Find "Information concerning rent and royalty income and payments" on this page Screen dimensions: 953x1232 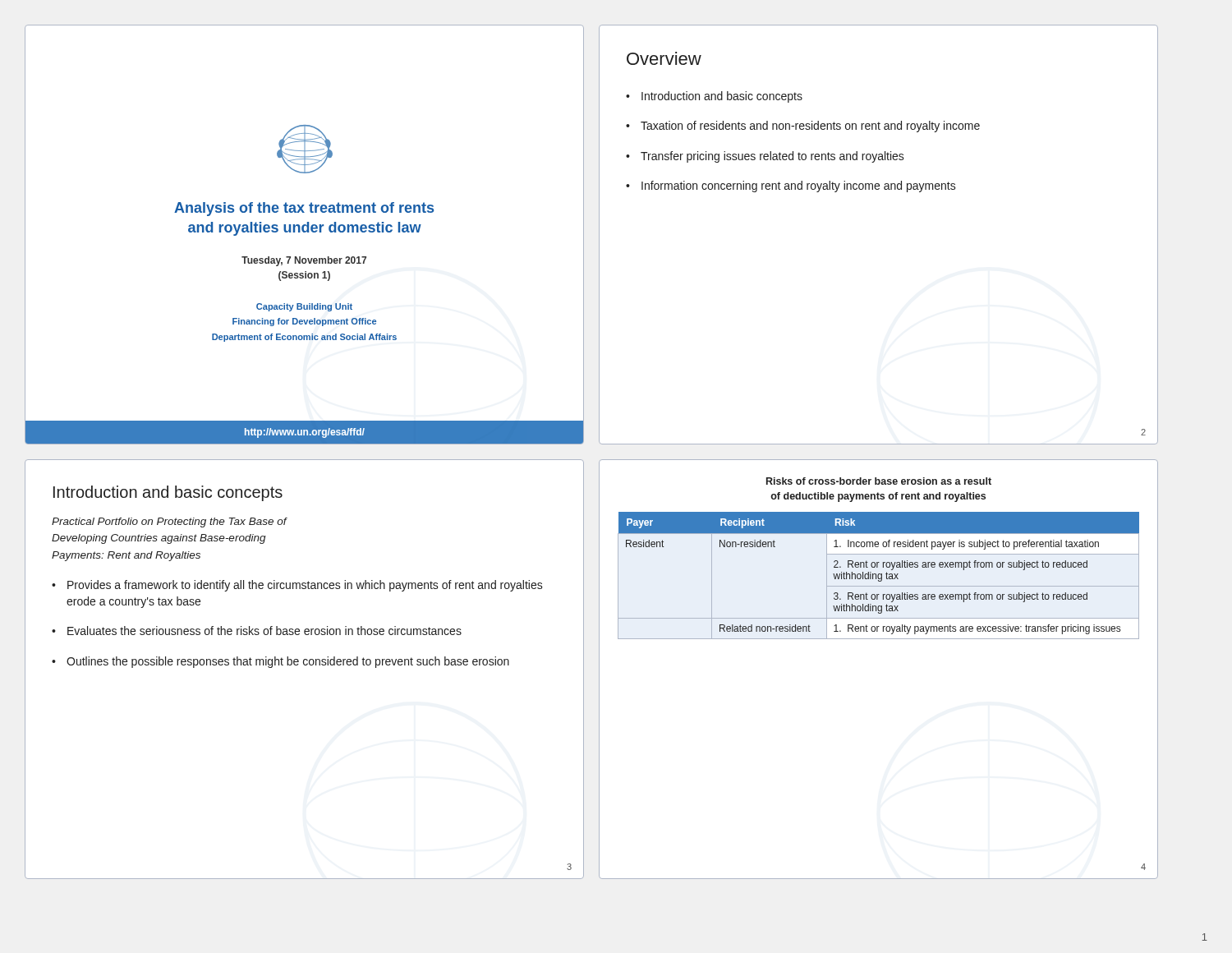(798, 186)
